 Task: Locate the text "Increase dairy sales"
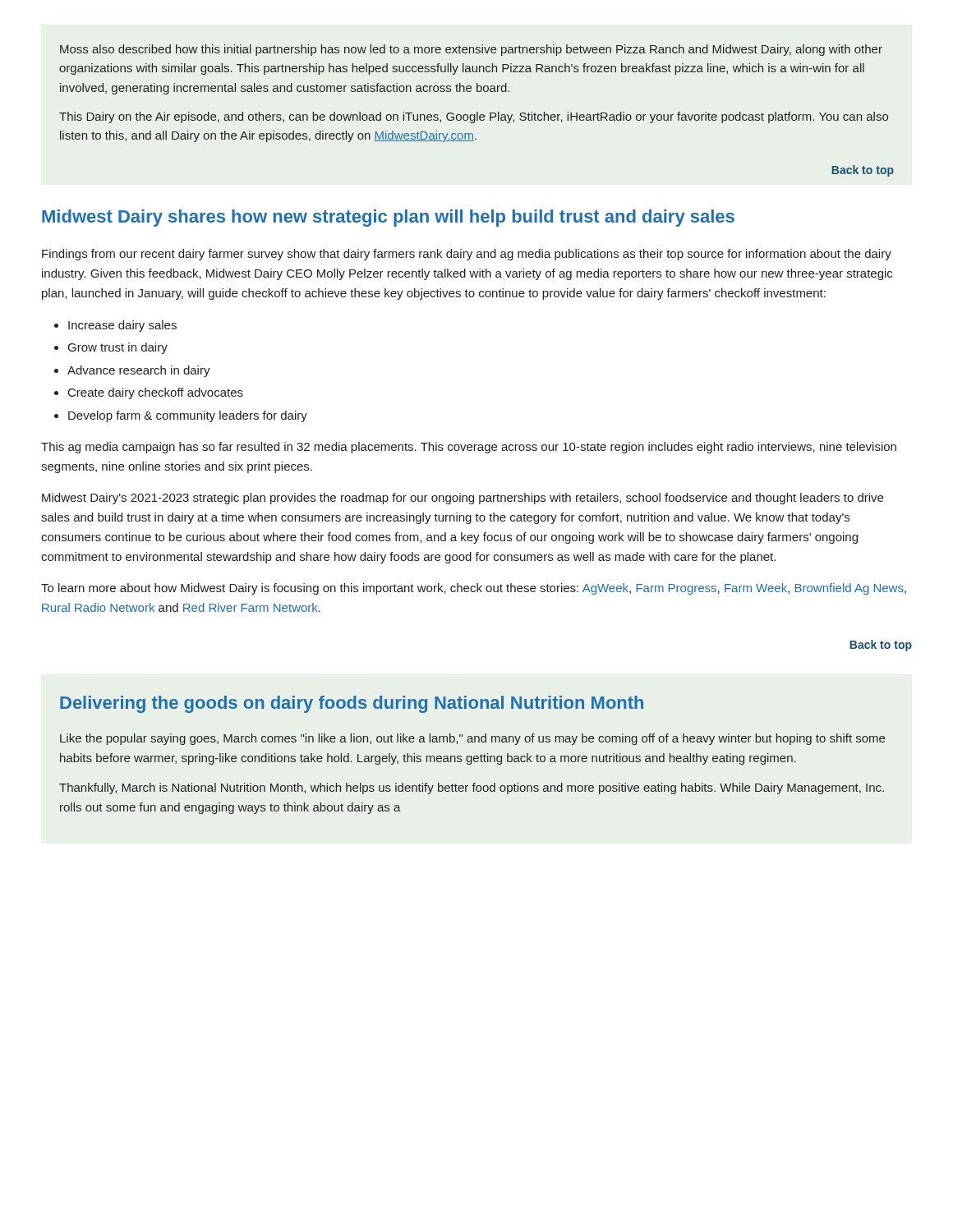coord(122,325)
